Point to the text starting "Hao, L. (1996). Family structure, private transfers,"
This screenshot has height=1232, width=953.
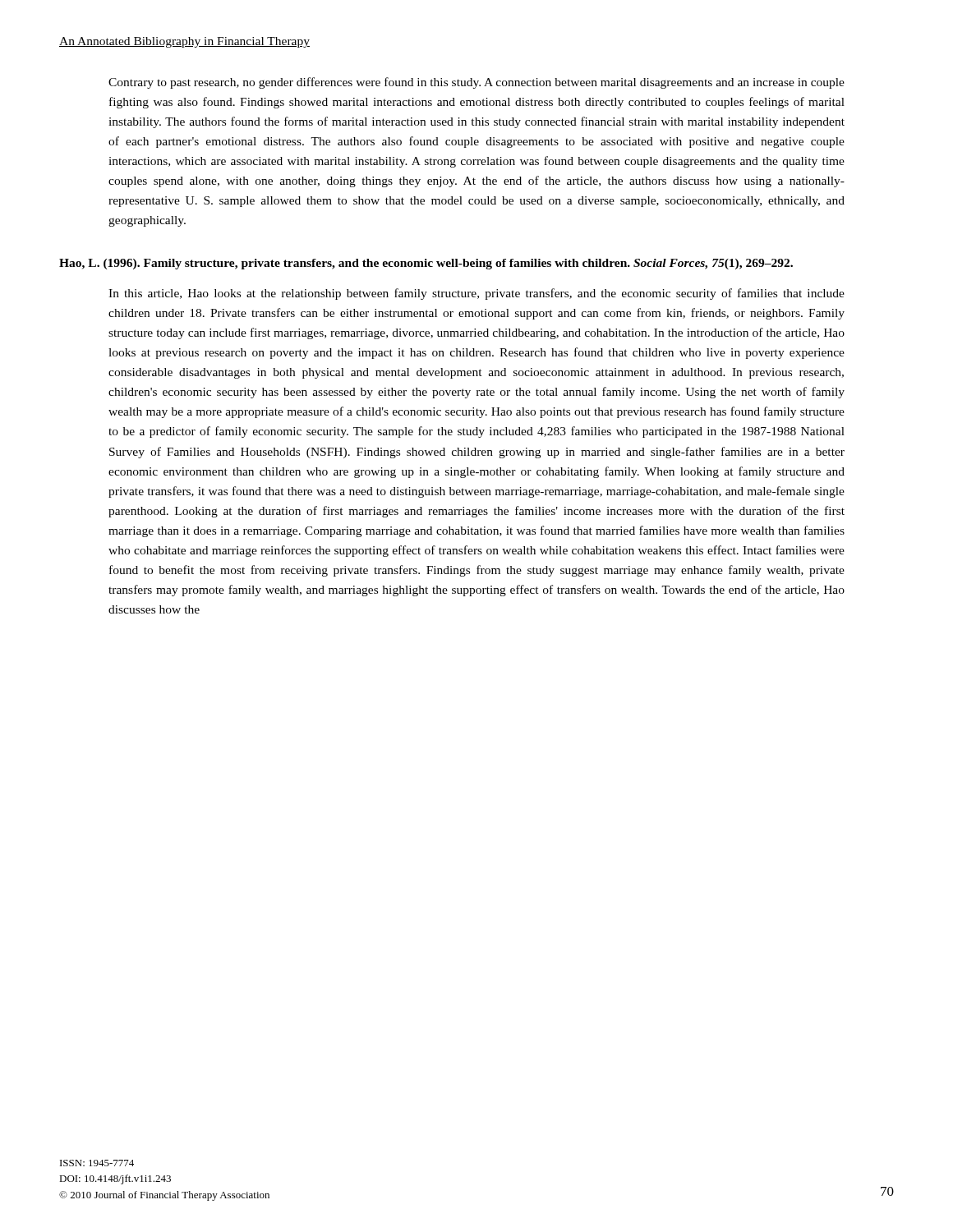point(426,263)
